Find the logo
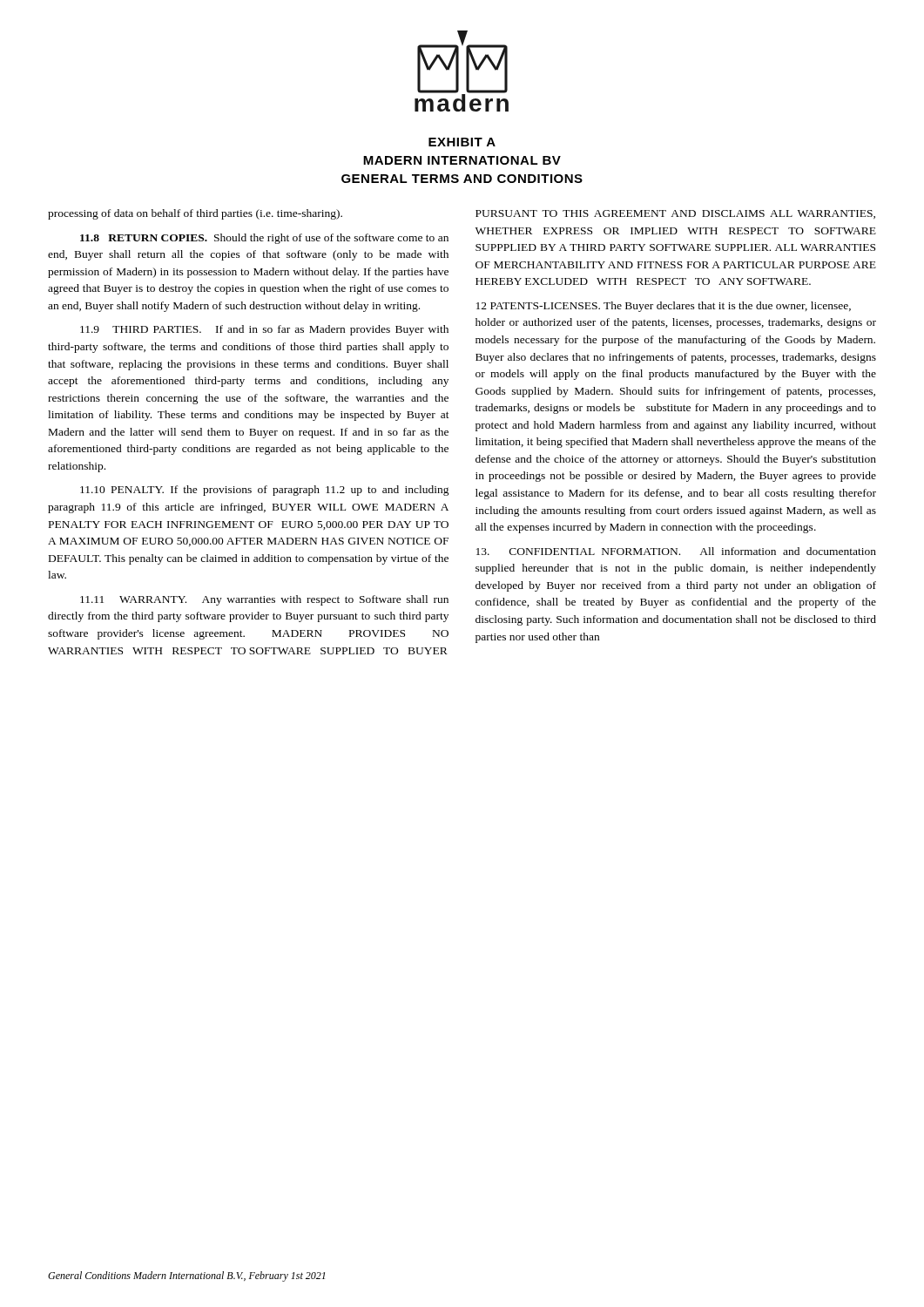This screenshot has height=1307, width=924. [462, 74]
